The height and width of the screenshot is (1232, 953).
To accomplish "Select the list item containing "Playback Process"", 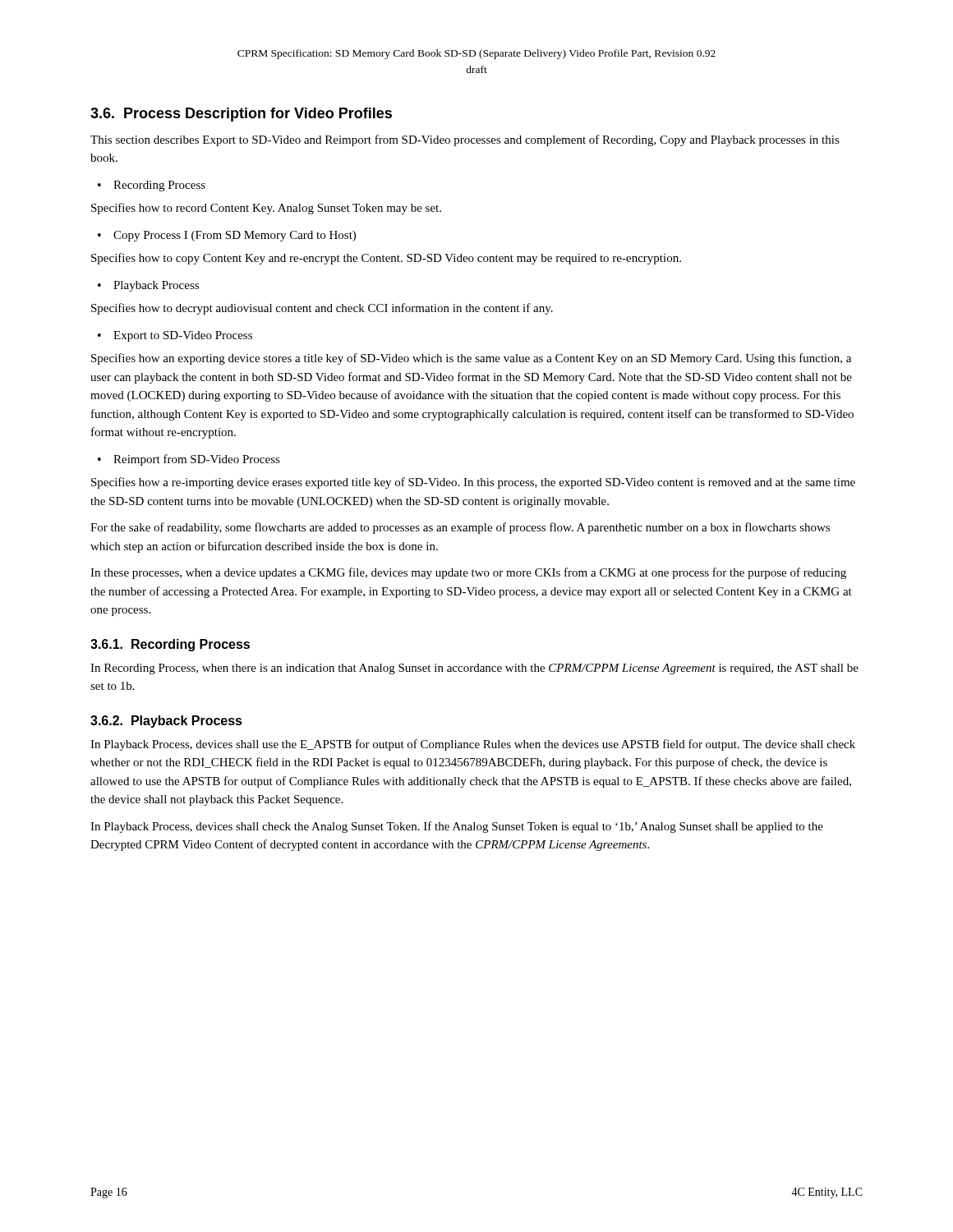I will [x=156, y=285].
